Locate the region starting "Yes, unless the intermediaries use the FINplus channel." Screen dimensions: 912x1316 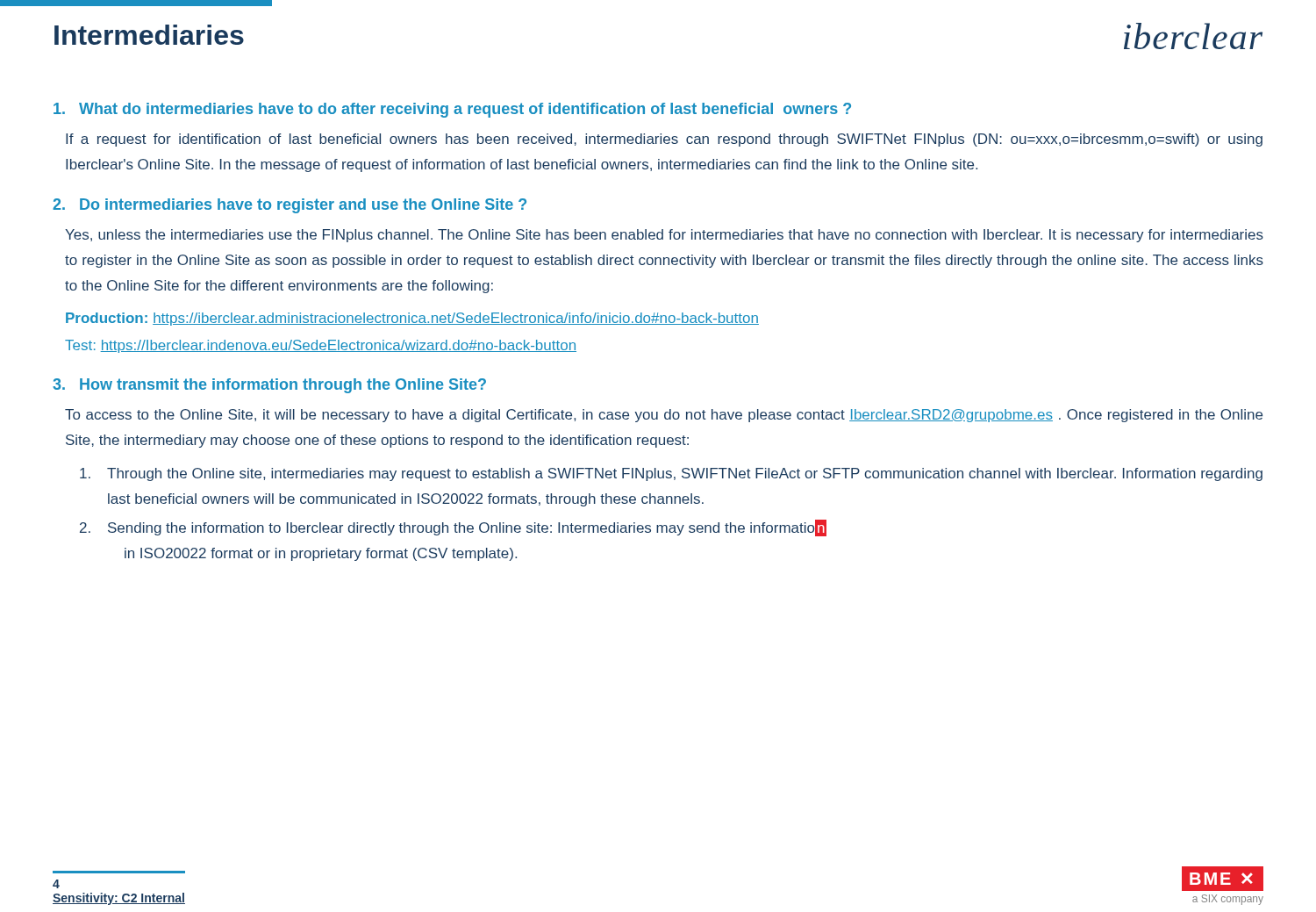click(x=664, y=260)
